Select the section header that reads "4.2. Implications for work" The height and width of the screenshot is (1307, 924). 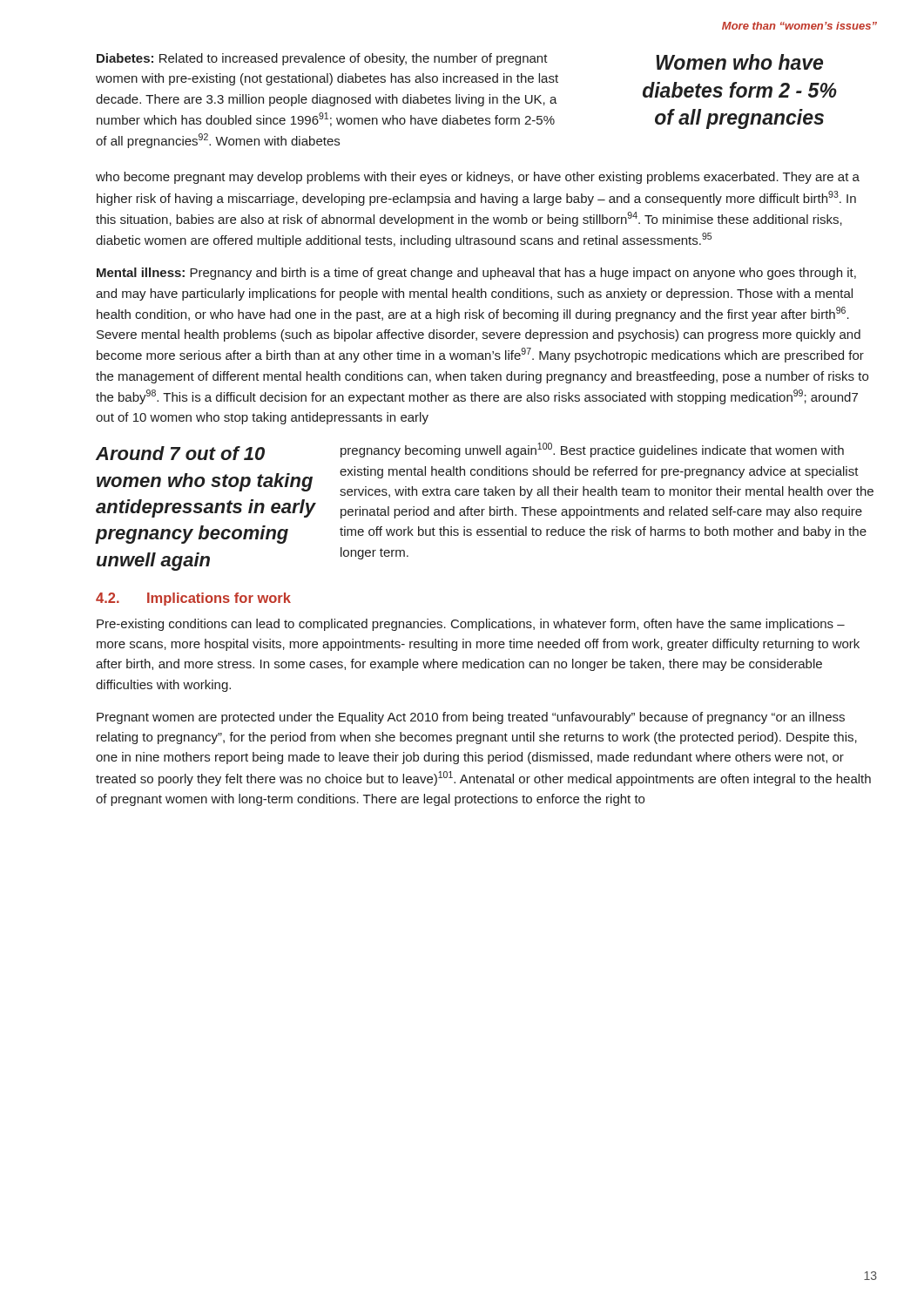point(193,598)
